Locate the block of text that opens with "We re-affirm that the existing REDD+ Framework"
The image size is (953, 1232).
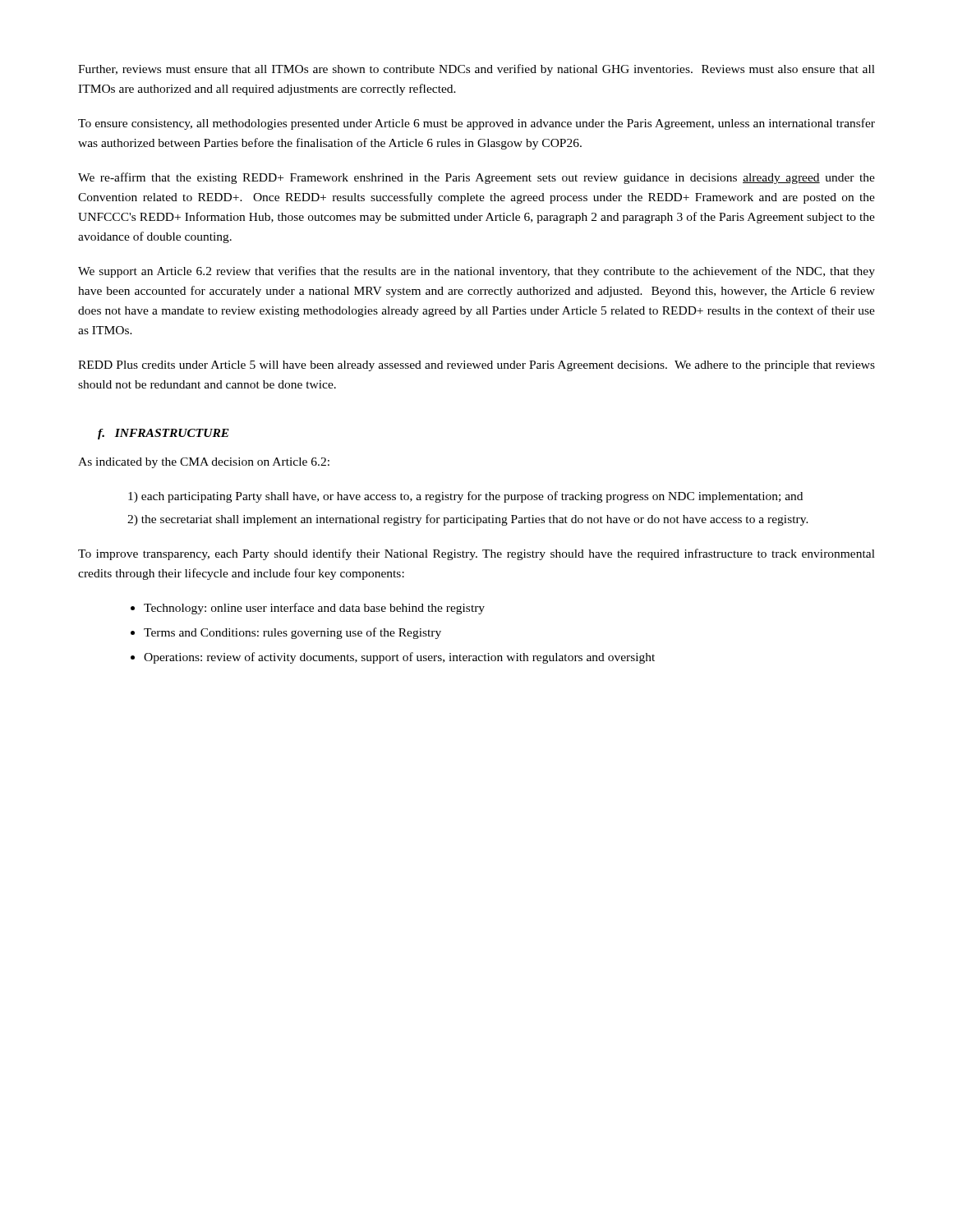476,207
